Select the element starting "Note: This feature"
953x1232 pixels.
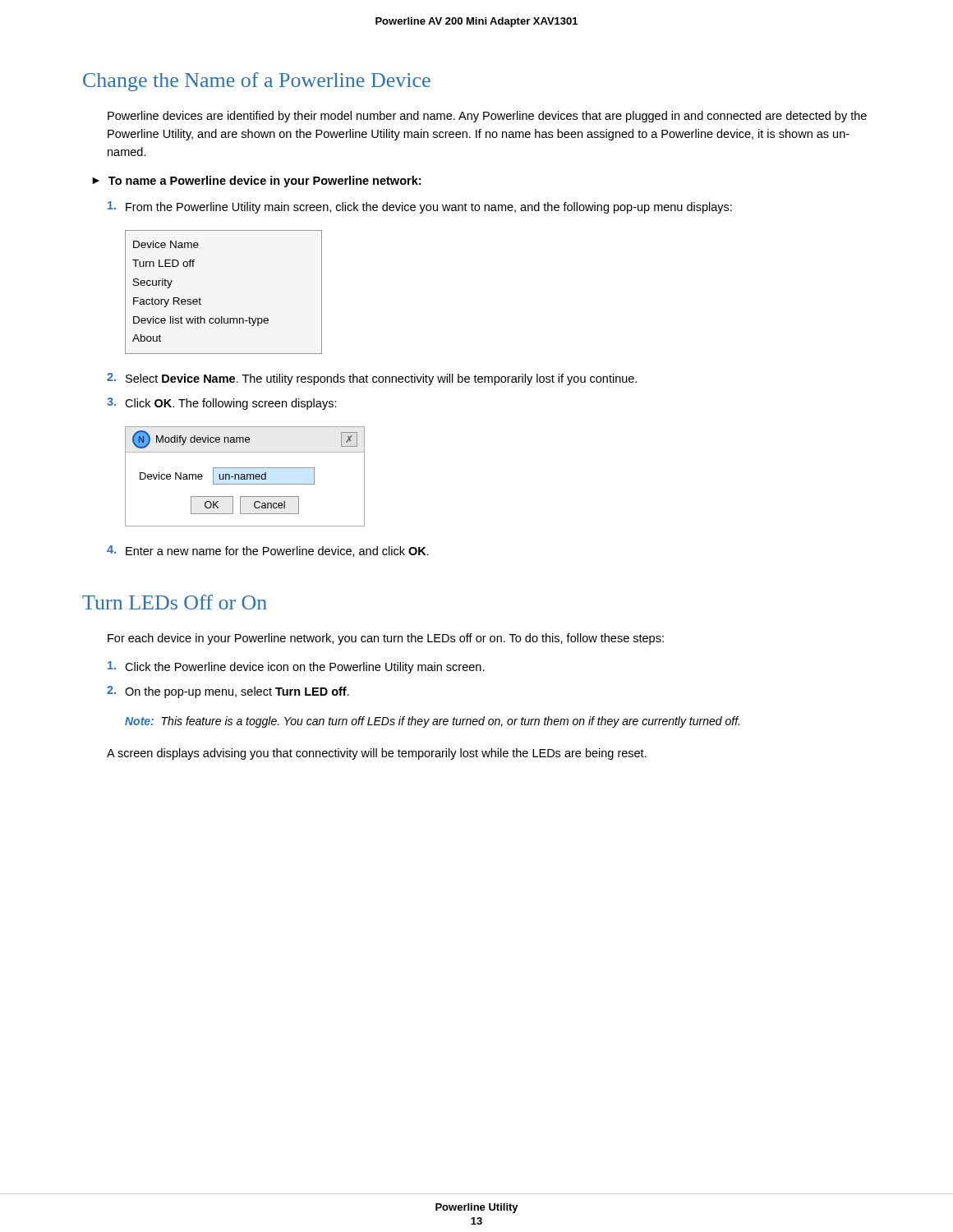coord(433,721)
